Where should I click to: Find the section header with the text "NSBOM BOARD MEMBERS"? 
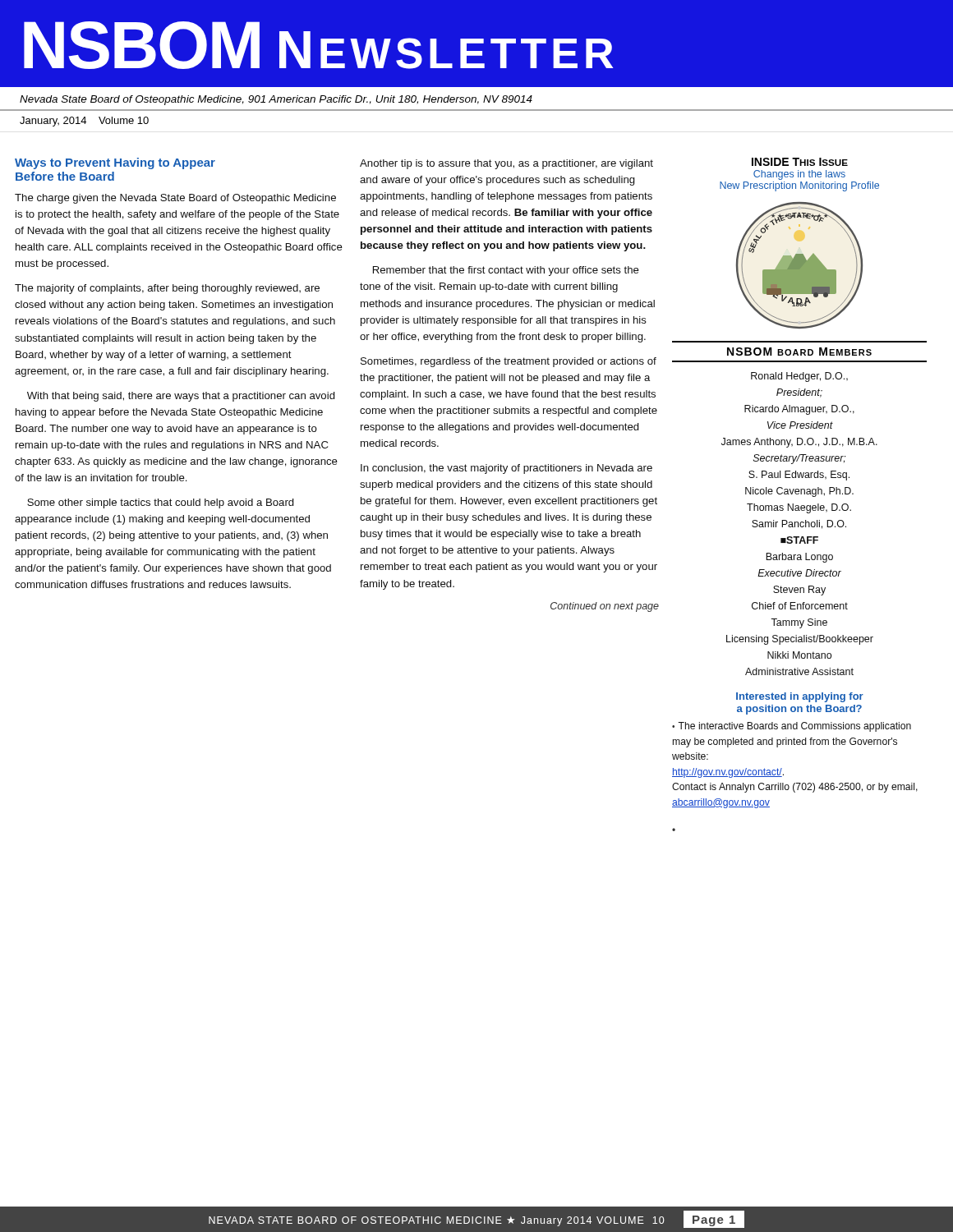point(799,352)
